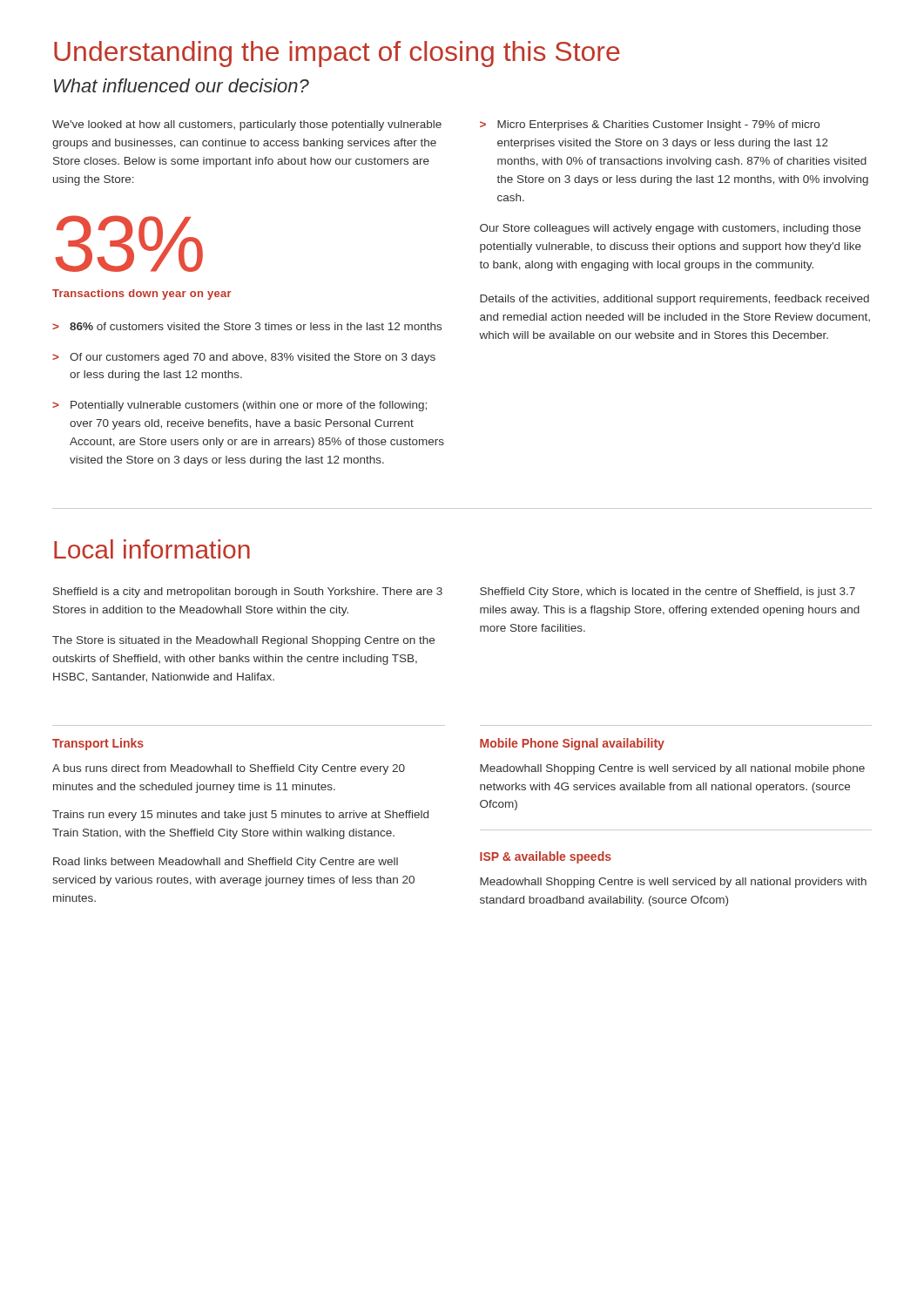Select the section header that says "What influenced our decision?"
924x1307 pixels.
[182, 85]
